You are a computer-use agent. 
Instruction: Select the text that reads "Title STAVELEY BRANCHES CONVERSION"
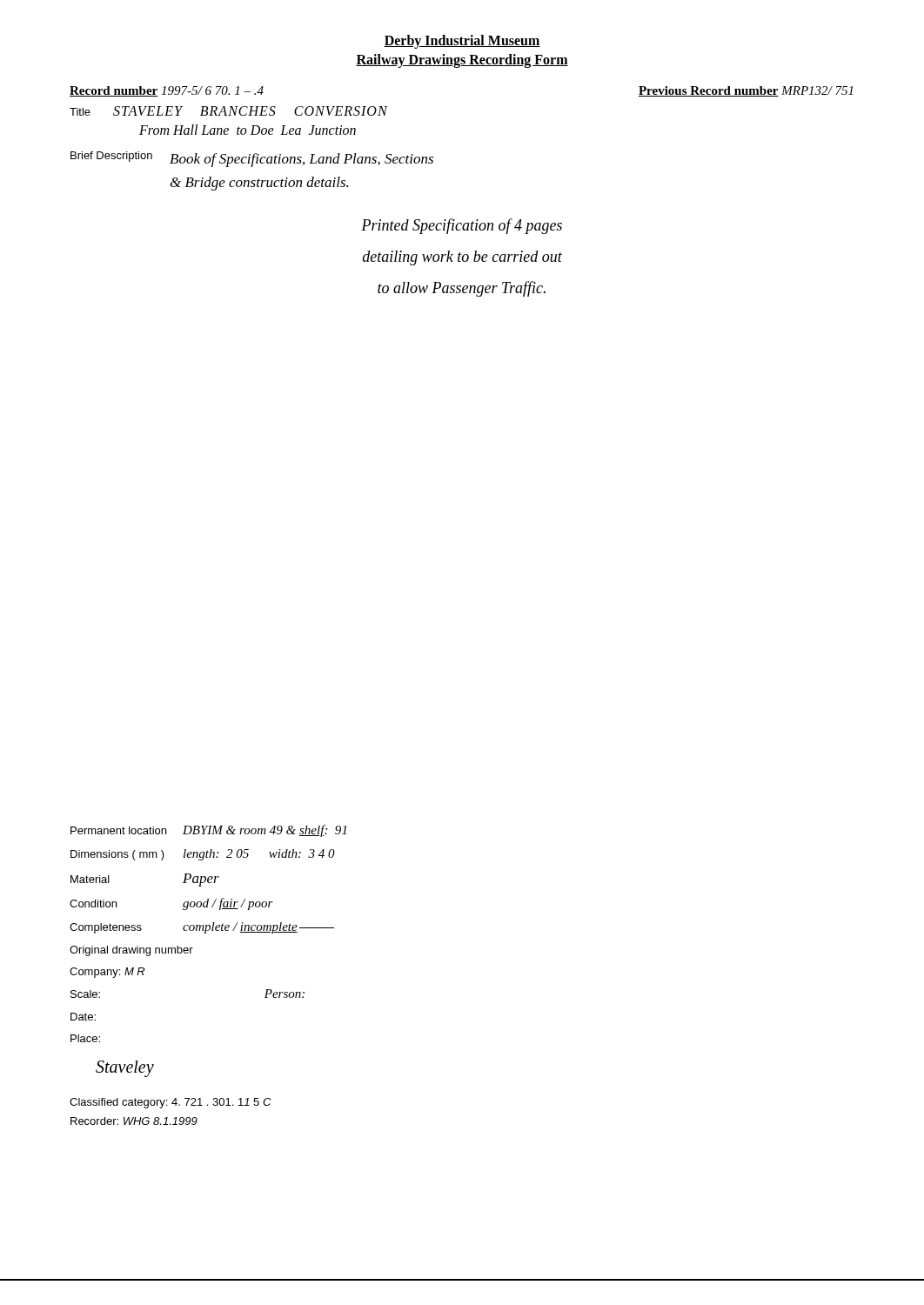[x=229, y=111]
